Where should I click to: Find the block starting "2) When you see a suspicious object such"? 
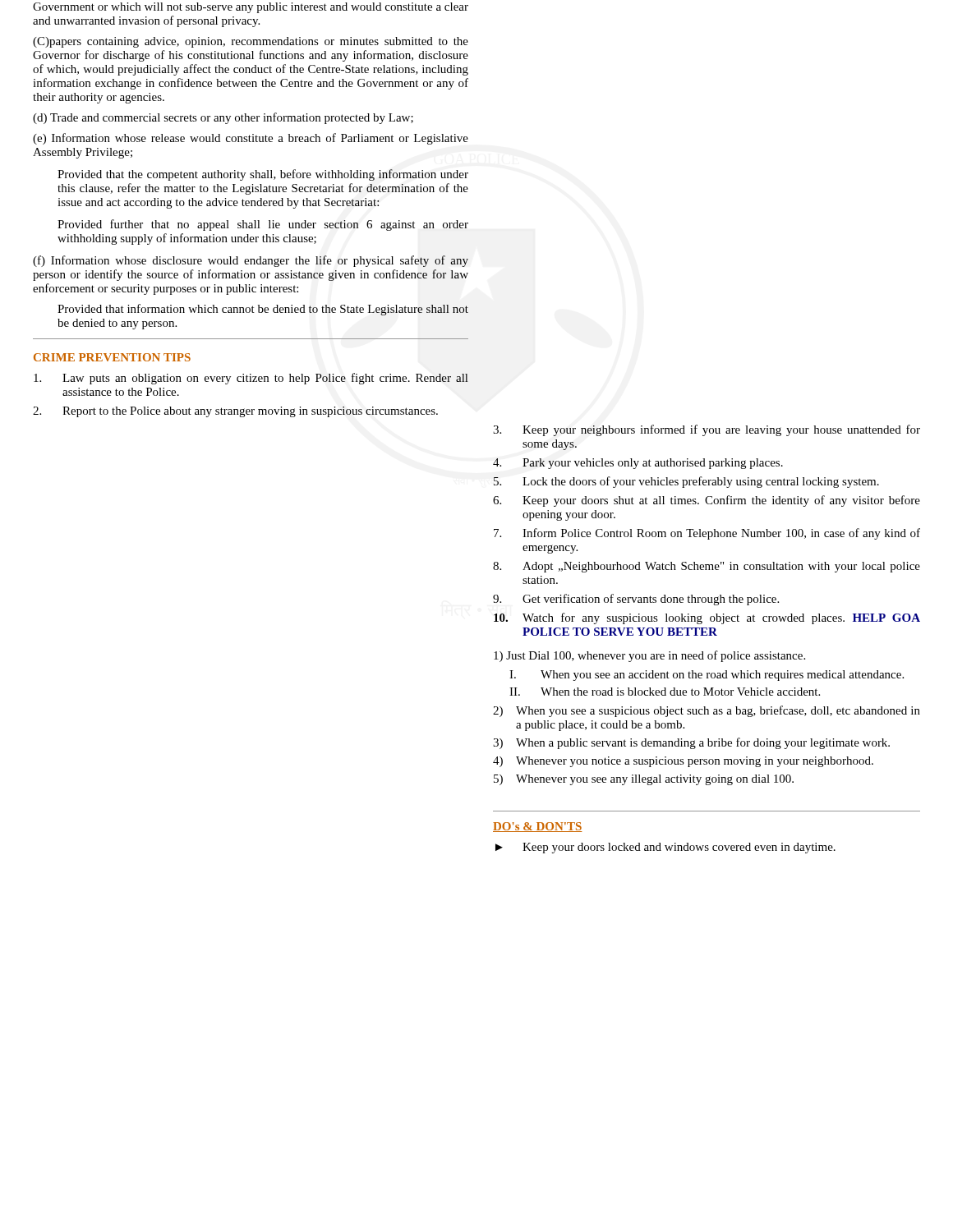pos(707,718)
